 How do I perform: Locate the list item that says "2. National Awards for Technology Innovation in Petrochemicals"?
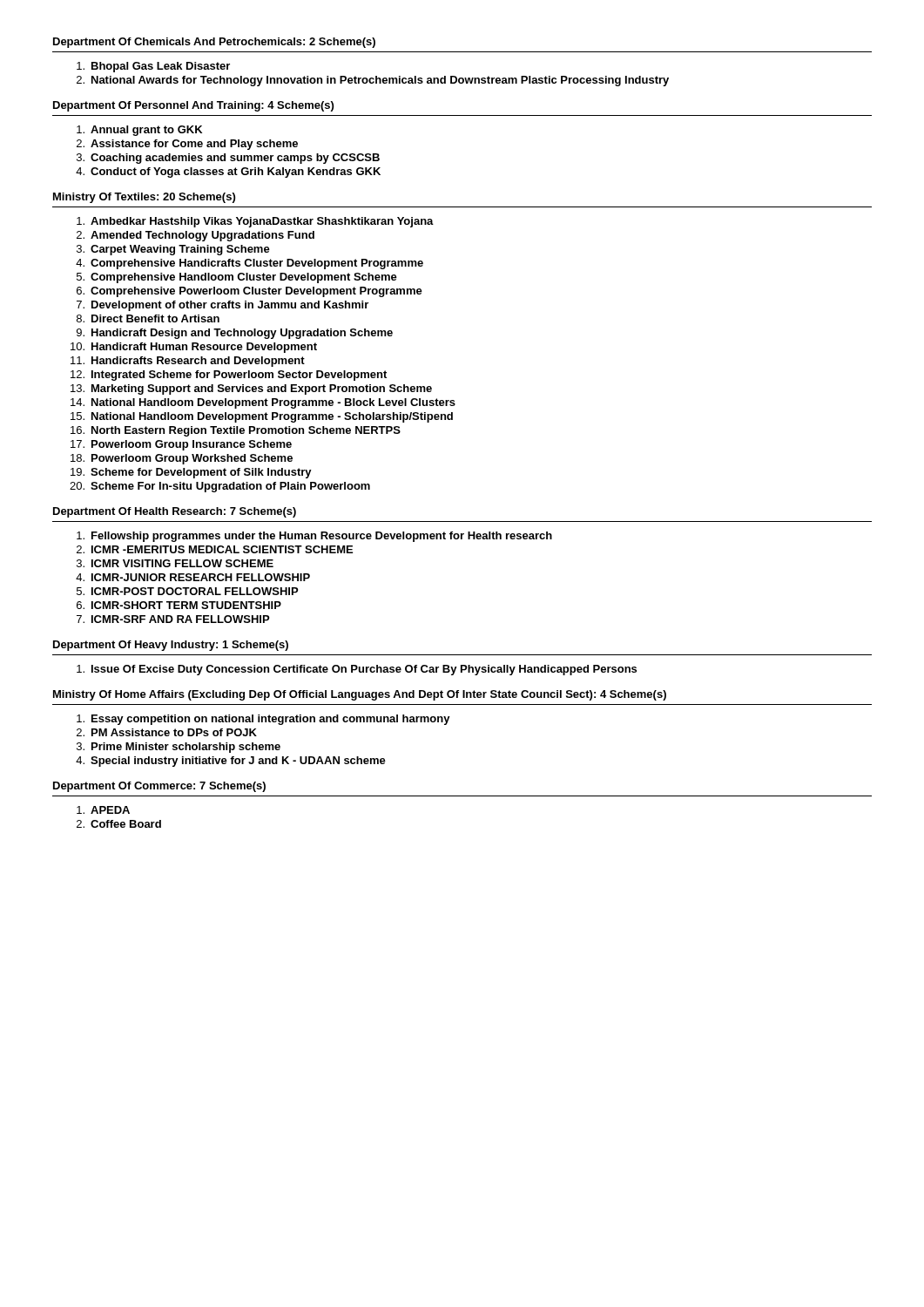(x=462, y=80)
